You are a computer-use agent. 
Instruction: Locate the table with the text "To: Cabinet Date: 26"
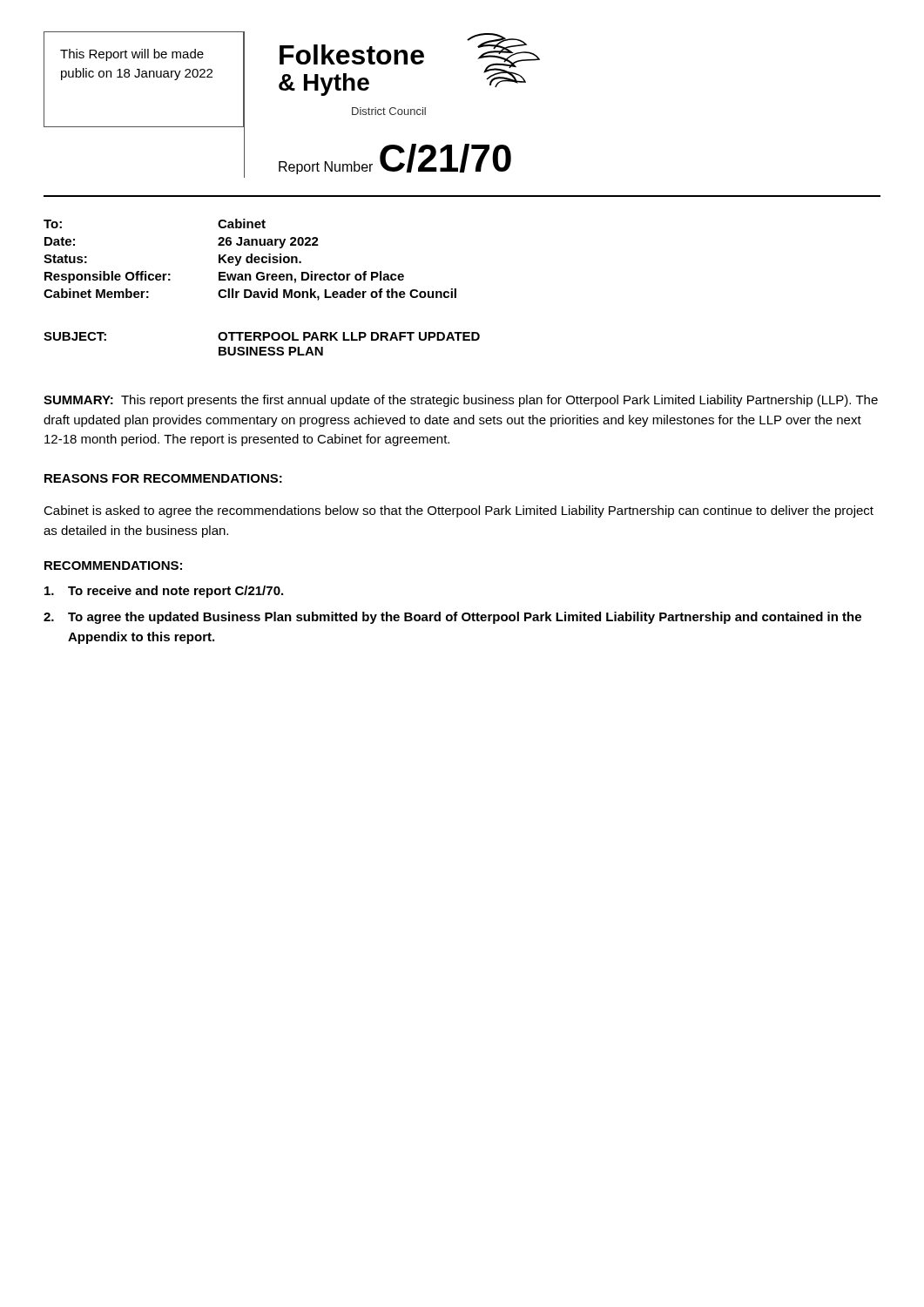click(x=462, y=257)
